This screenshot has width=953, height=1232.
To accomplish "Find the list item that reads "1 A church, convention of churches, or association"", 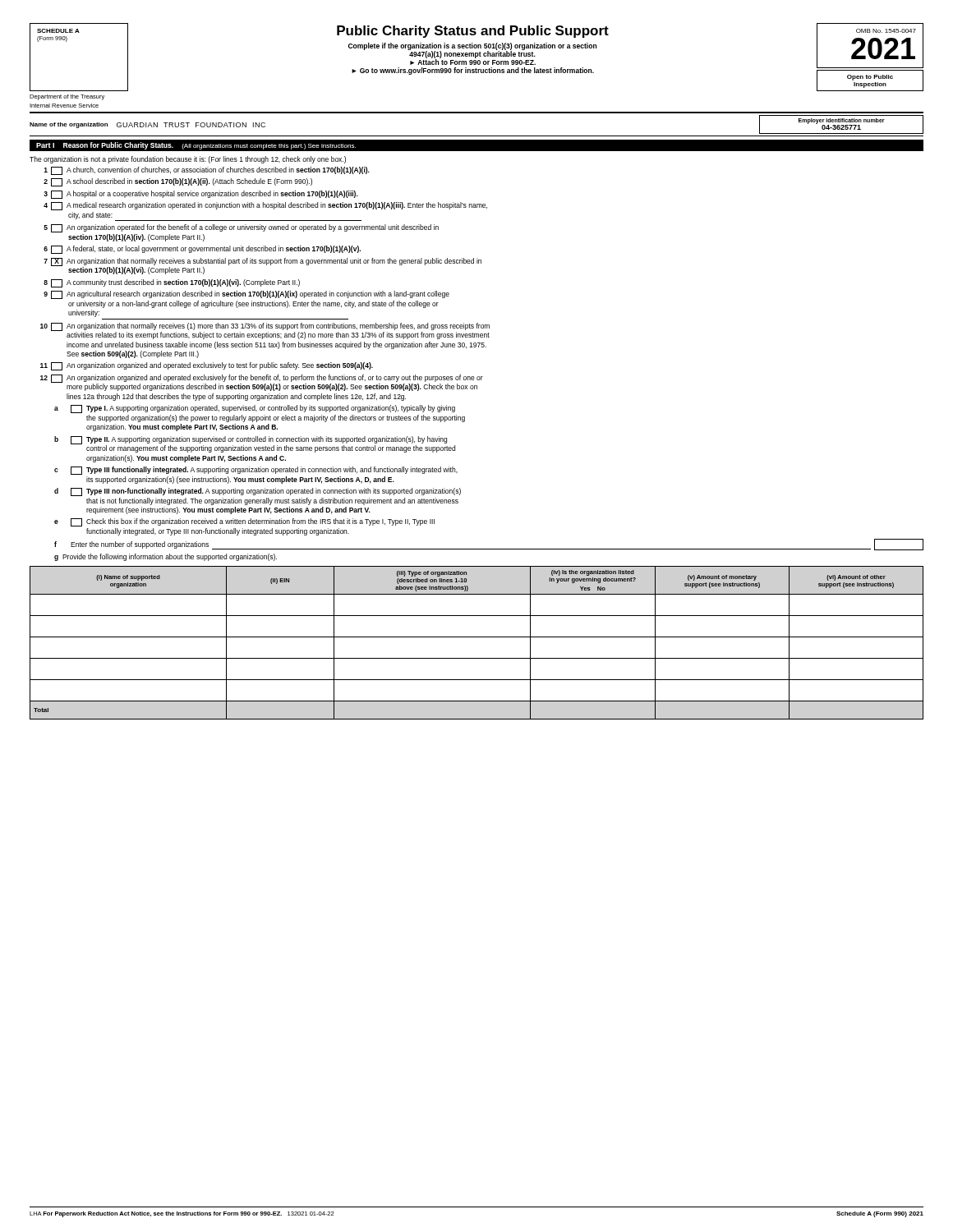I will coord(207,171).
